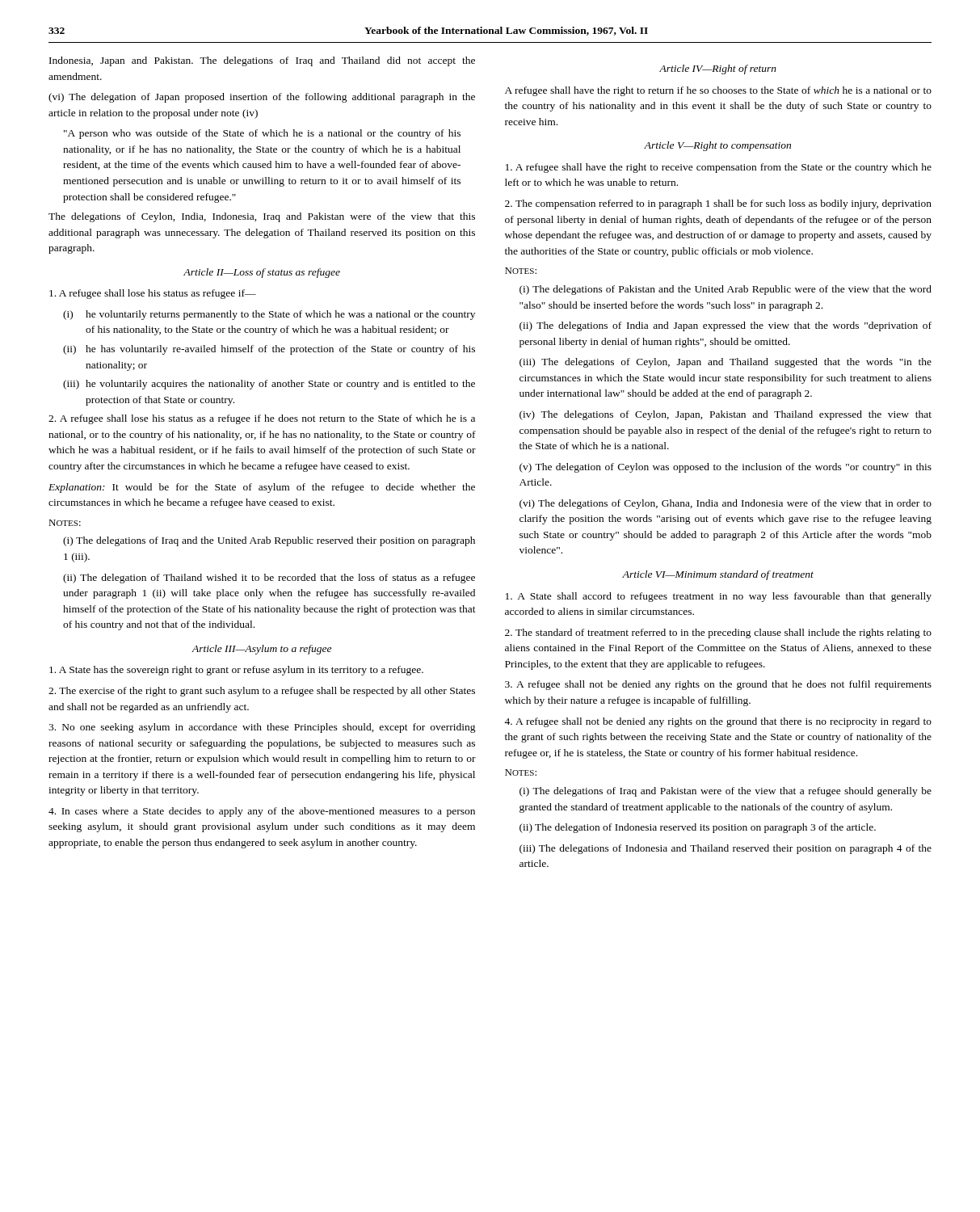Where is the passage that starts "(ii) The delegations of"?
Viewport: 980px width, 1212px height.
(x=718, y=333)
